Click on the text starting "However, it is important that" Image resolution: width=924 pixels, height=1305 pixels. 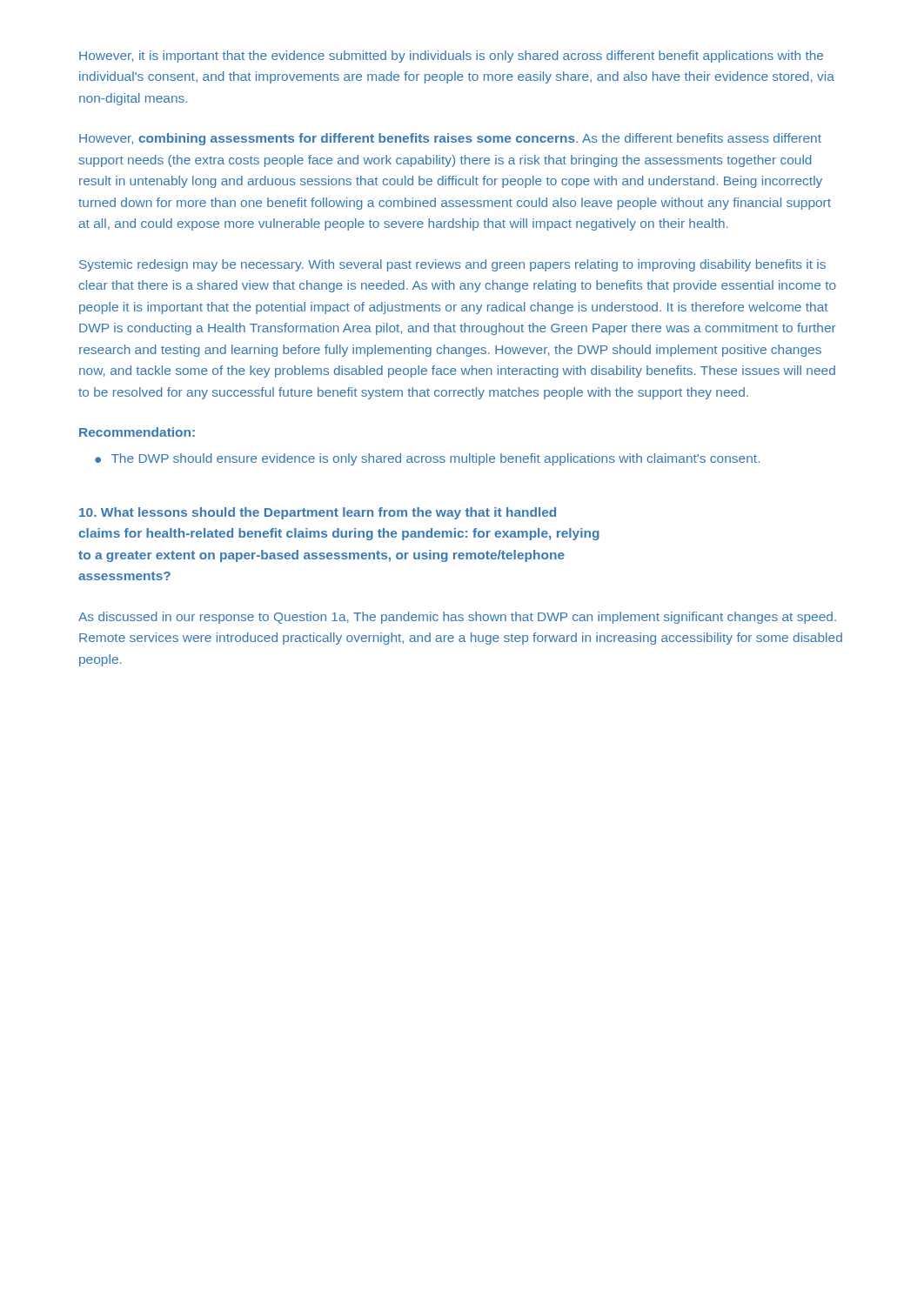[456, 77]
